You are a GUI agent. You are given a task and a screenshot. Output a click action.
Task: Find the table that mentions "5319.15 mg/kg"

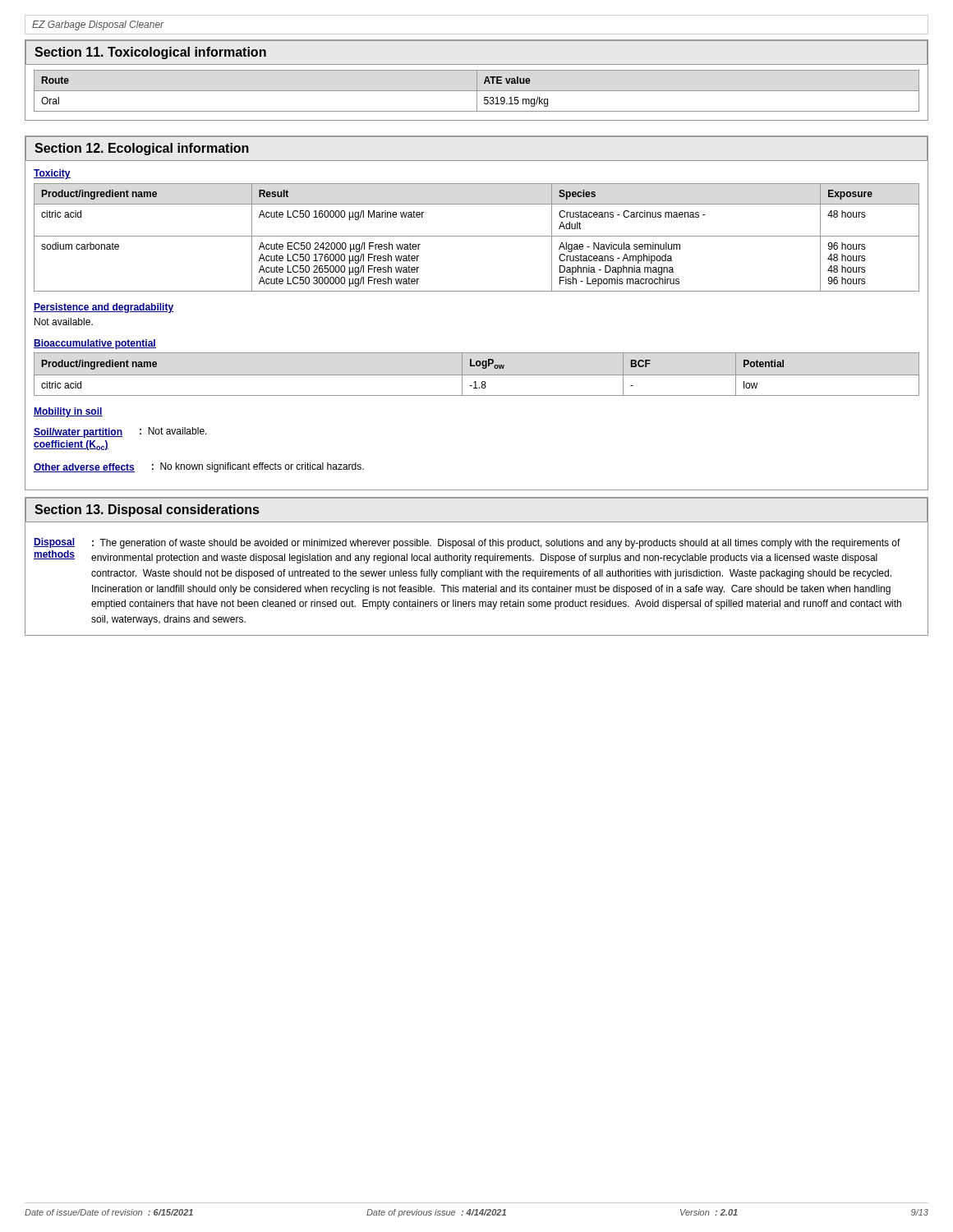point(476,91)
